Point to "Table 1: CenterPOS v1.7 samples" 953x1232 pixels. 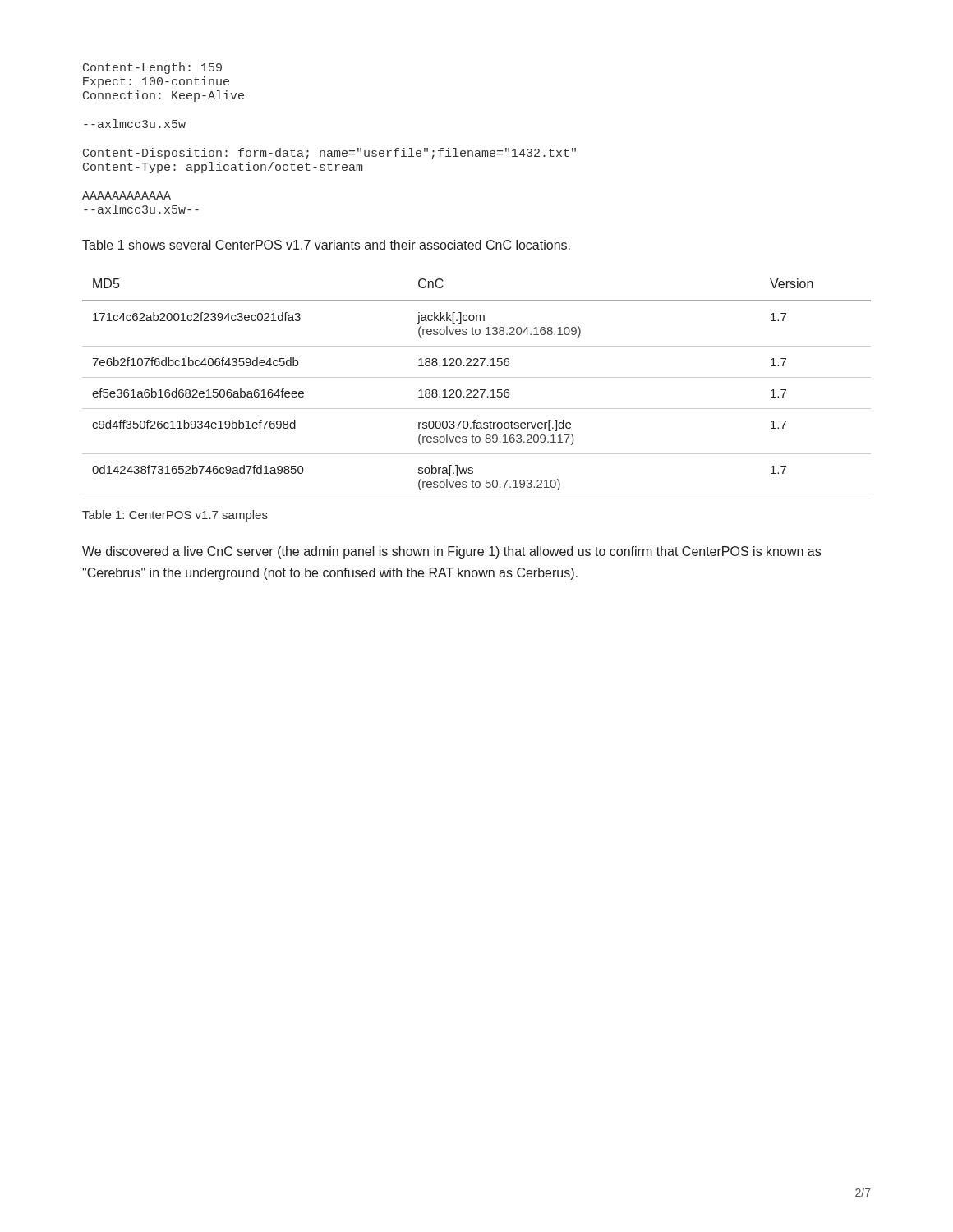pos(175,516)
